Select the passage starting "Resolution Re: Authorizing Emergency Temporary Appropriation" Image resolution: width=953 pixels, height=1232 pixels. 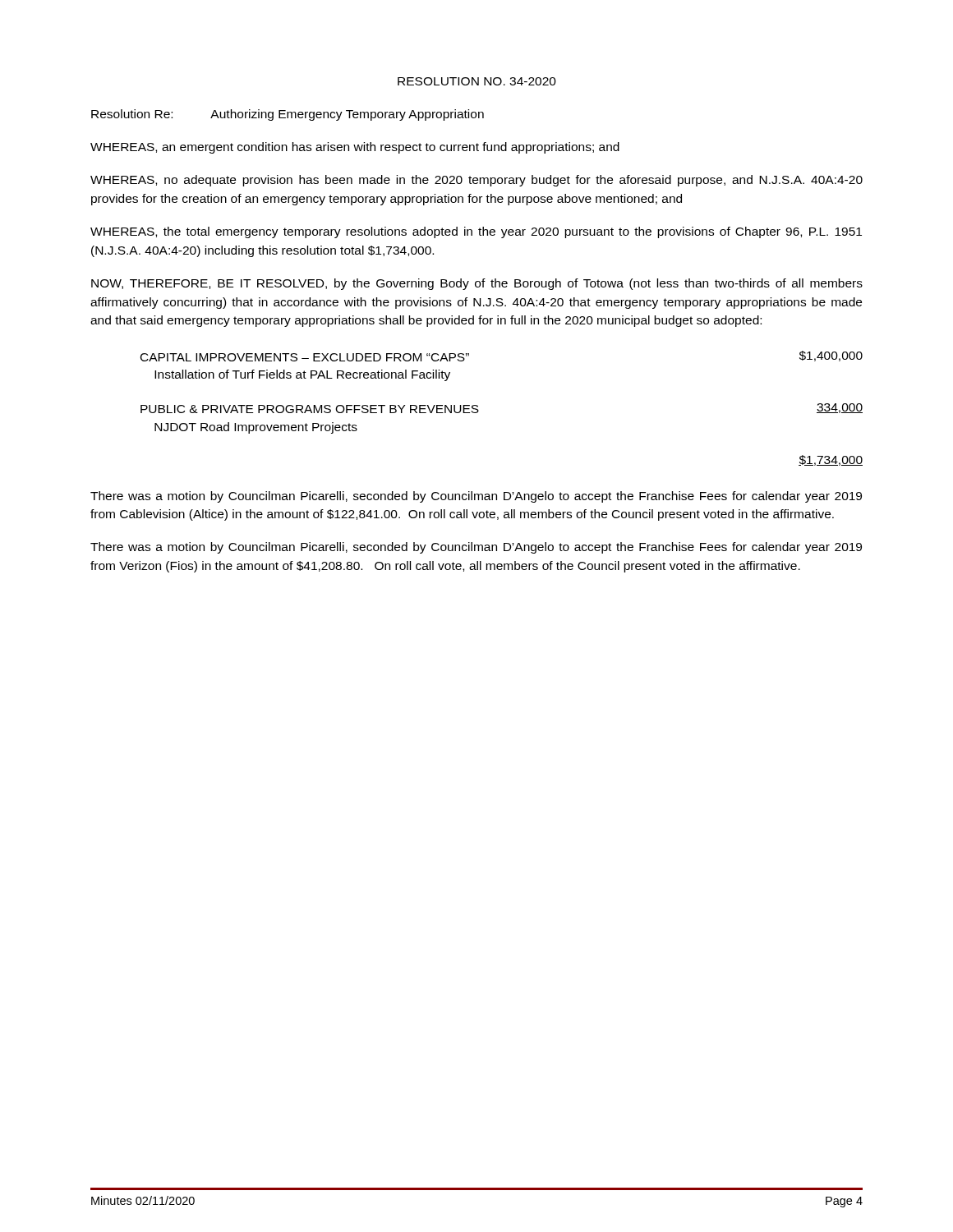click(287, 114)
